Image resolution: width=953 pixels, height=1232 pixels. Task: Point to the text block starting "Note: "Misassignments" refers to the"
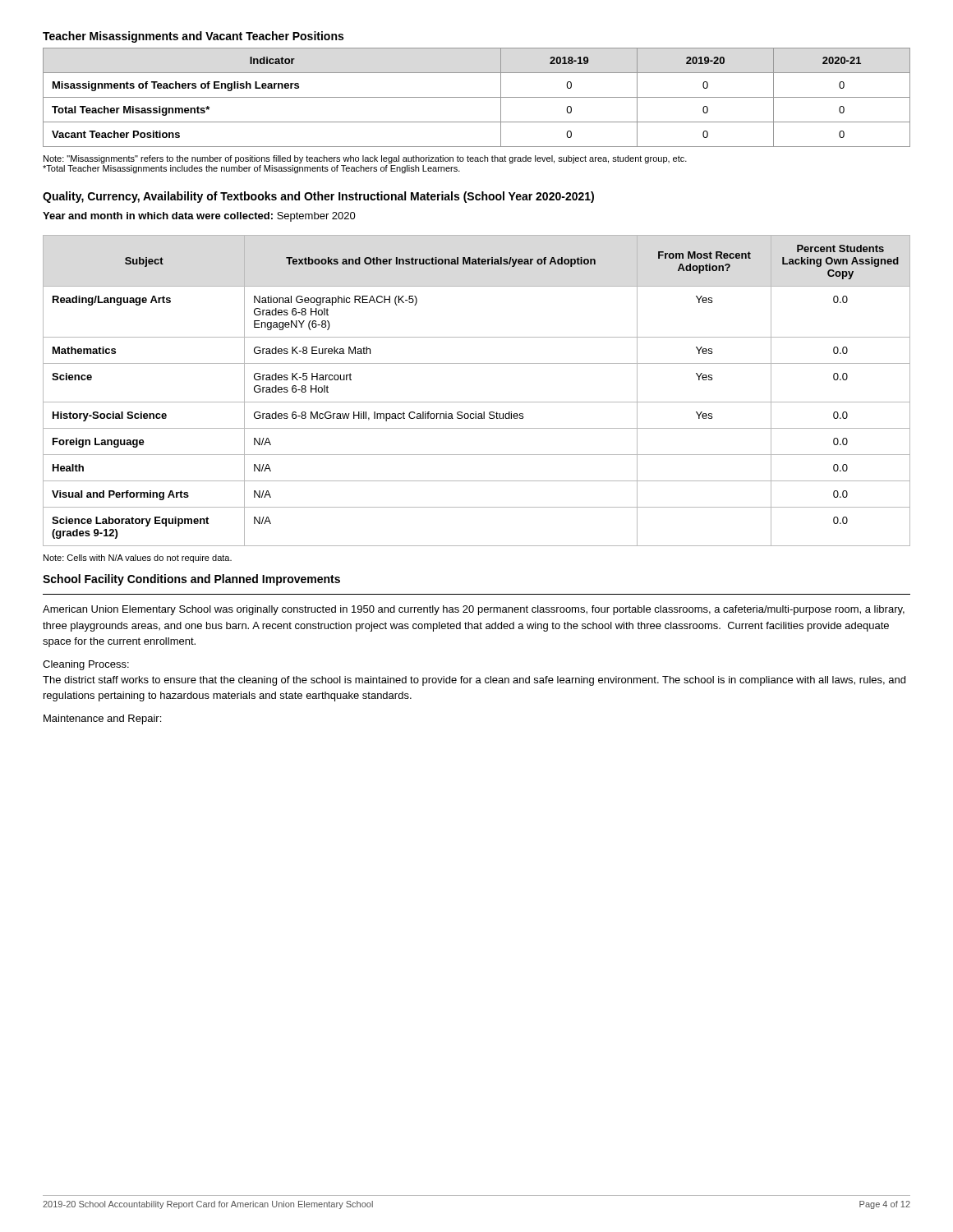click(x=365, y=163)
